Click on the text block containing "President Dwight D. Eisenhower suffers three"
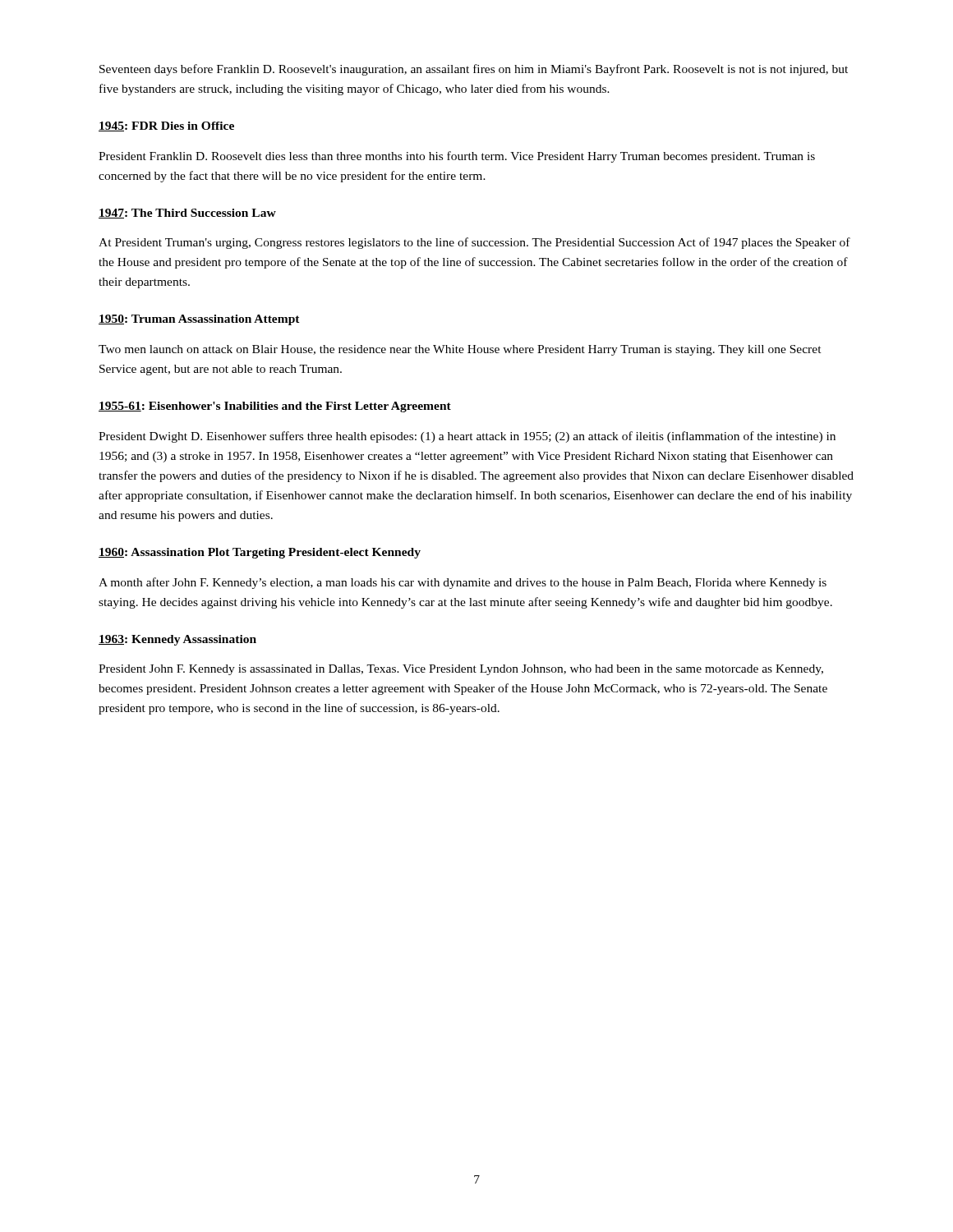This screenshot has height=1232, width=953. 476,475
